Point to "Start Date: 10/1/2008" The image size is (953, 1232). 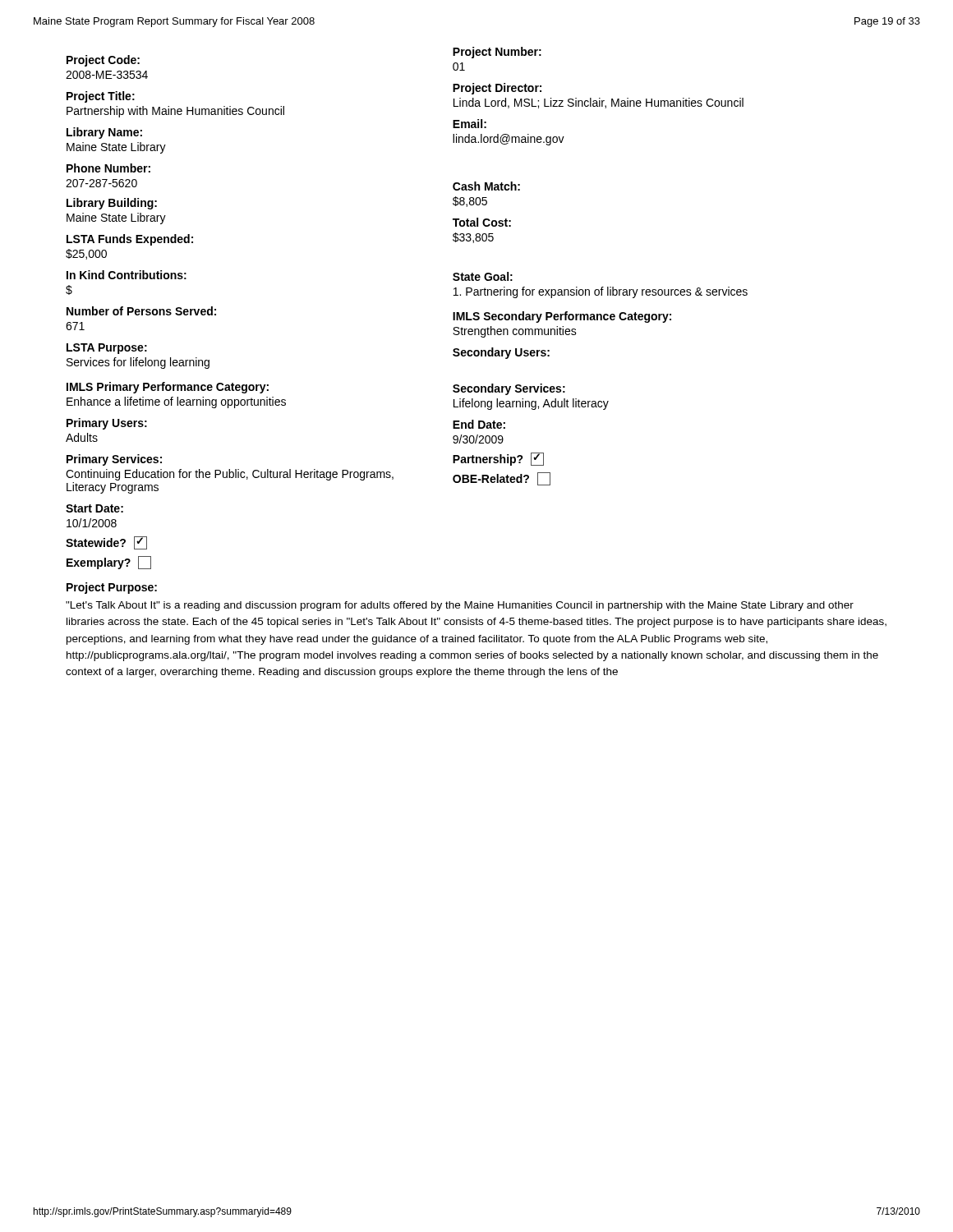[94, 508]
